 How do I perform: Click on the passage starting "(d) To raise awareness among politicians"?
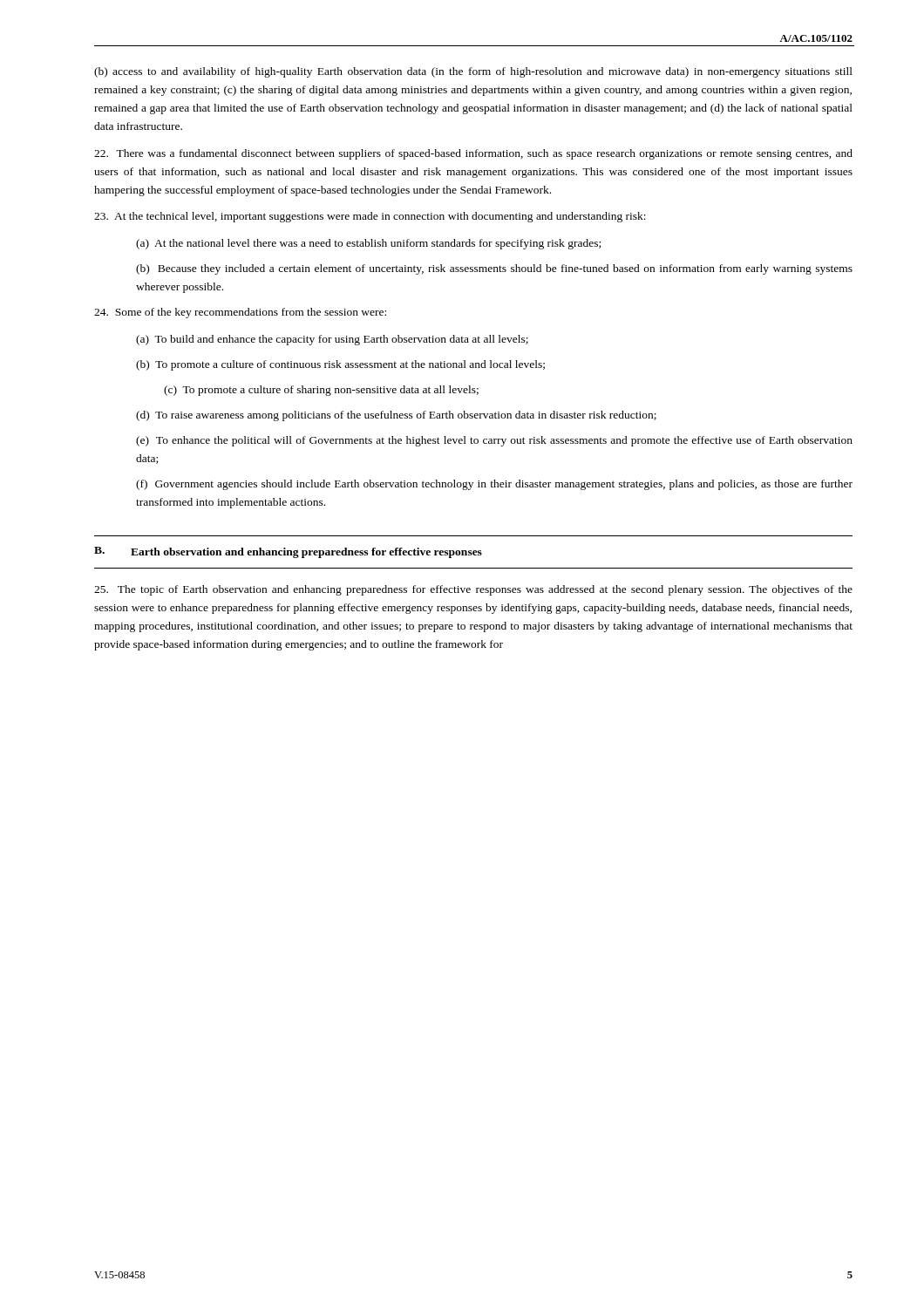point(396,415)
